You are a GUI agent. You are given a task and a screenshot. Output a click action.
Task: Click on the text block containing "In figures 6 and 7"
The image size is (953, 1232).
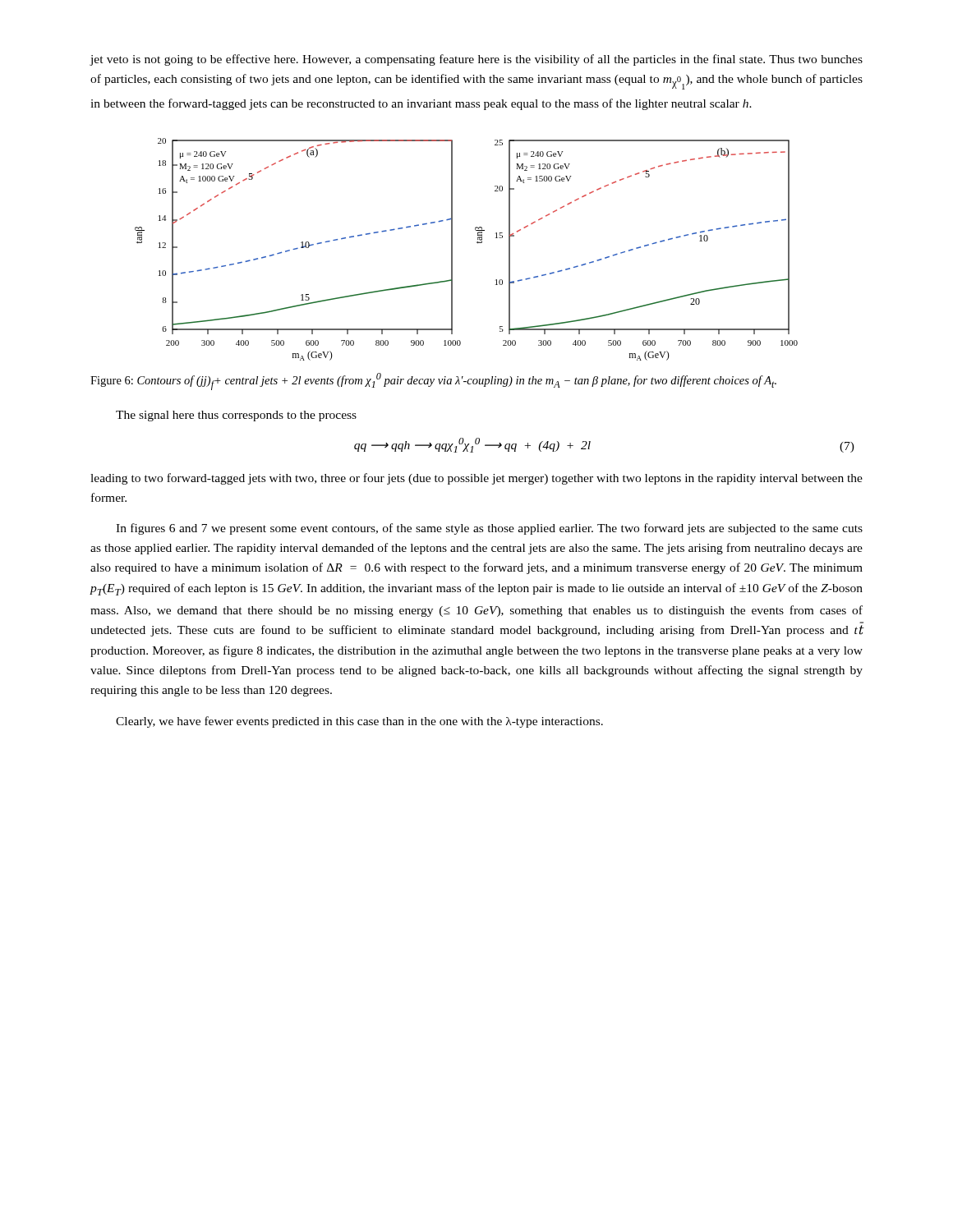[x=476, y=609]
